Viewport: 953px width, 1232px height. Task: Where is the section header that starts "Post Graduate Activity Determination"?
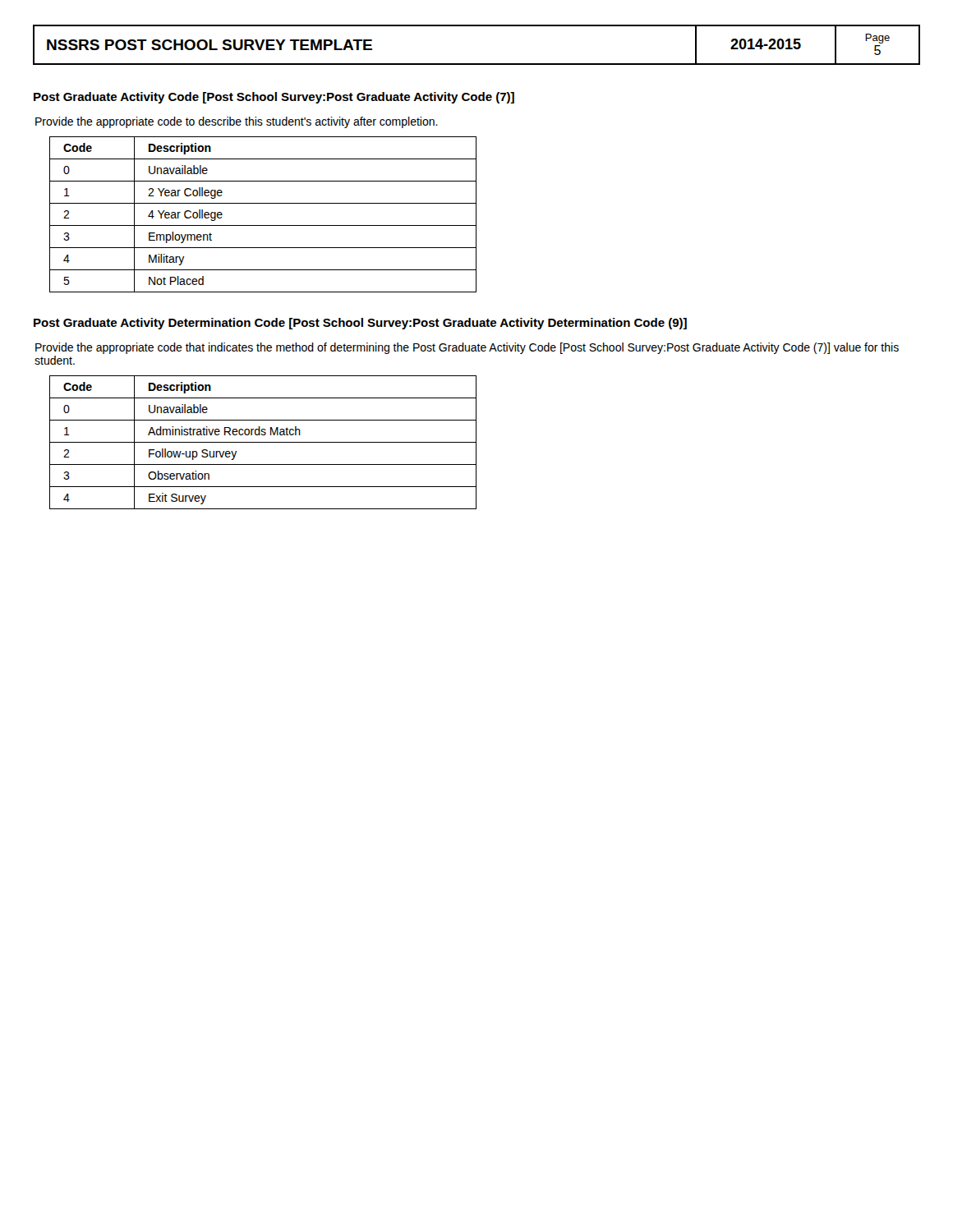point(476,322)
